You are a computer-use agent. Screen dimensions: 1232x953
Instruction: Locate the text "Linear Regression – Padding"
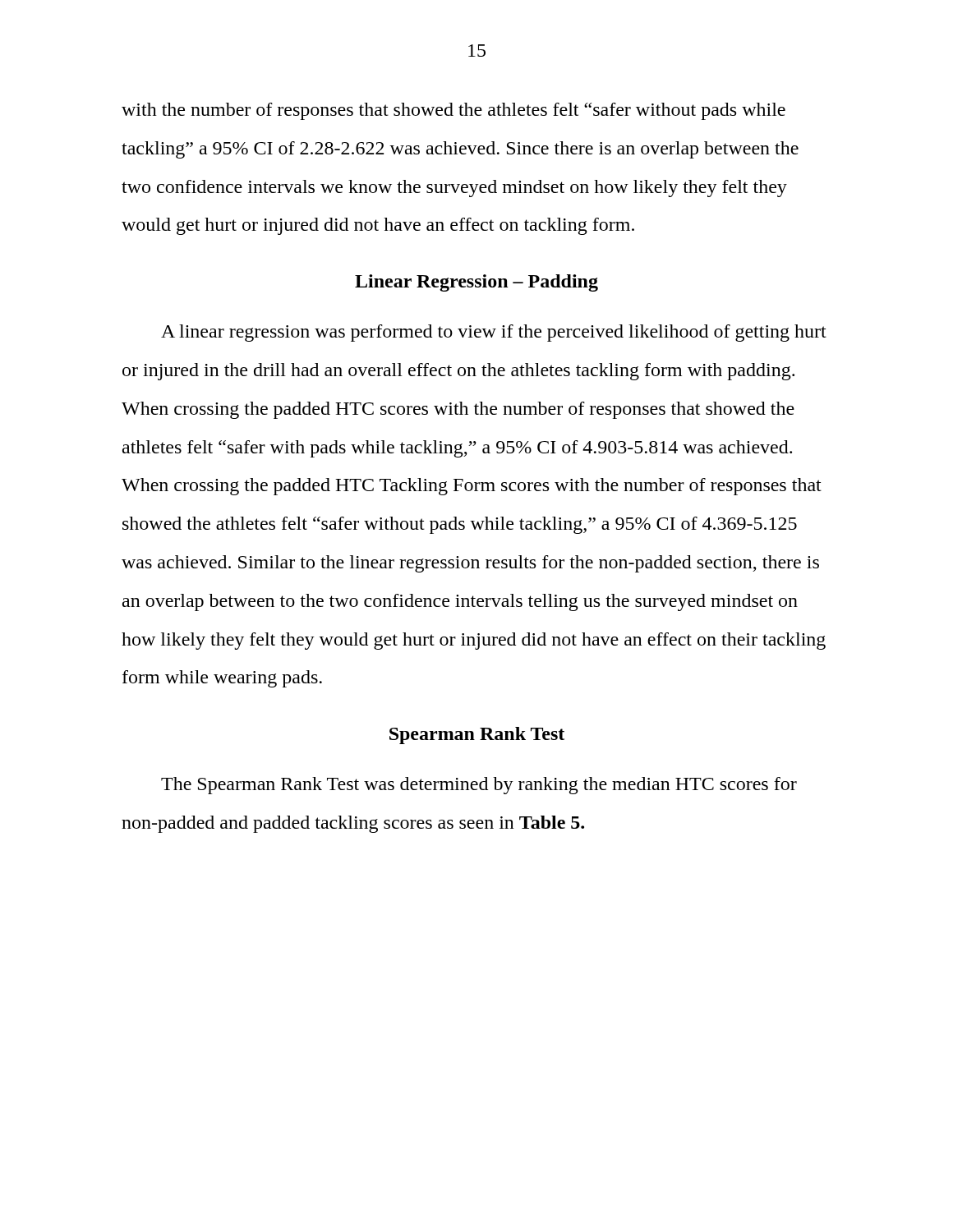coord(476,281)
